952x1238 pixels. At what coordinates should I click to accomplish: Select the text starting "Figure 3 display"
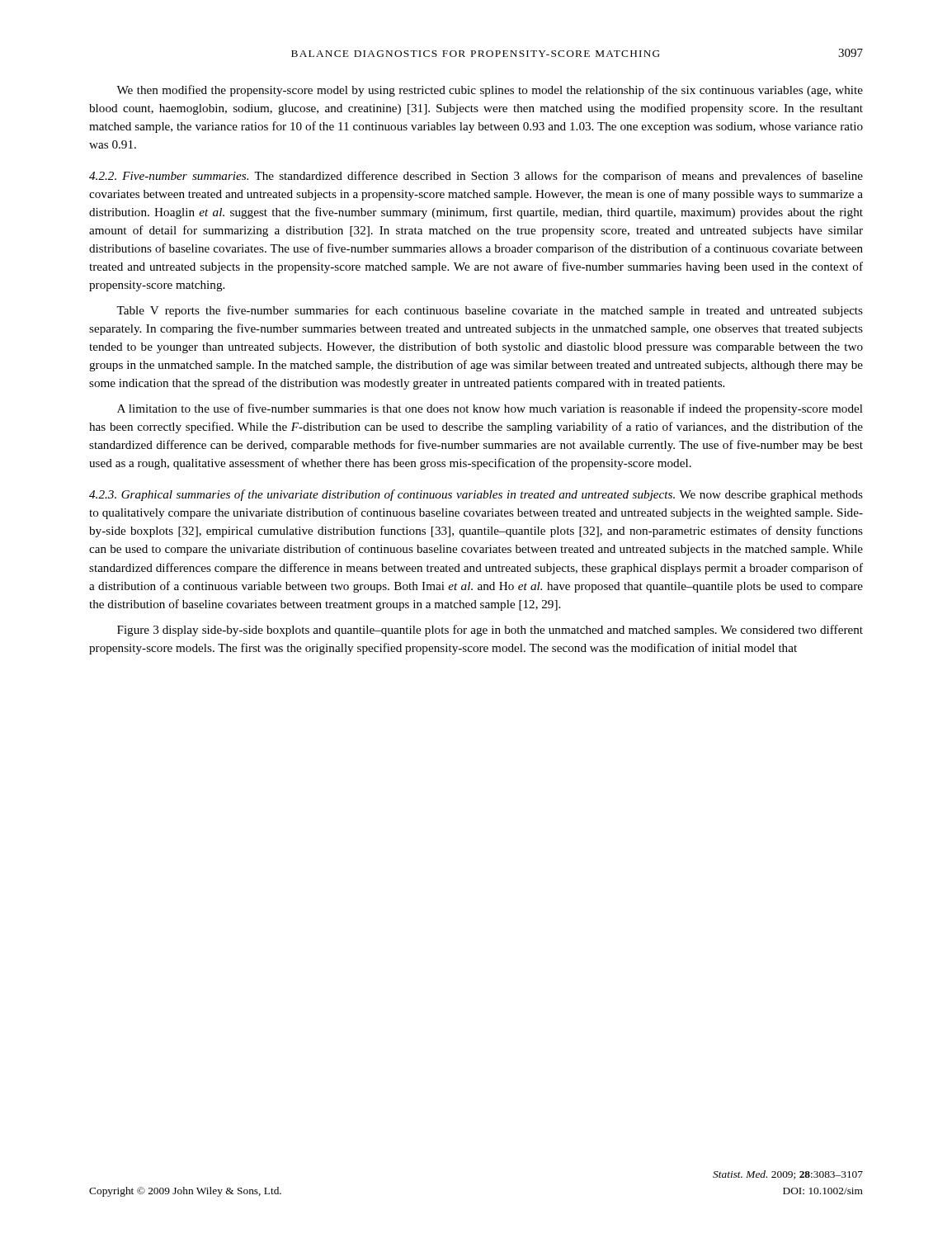point(476,638)
